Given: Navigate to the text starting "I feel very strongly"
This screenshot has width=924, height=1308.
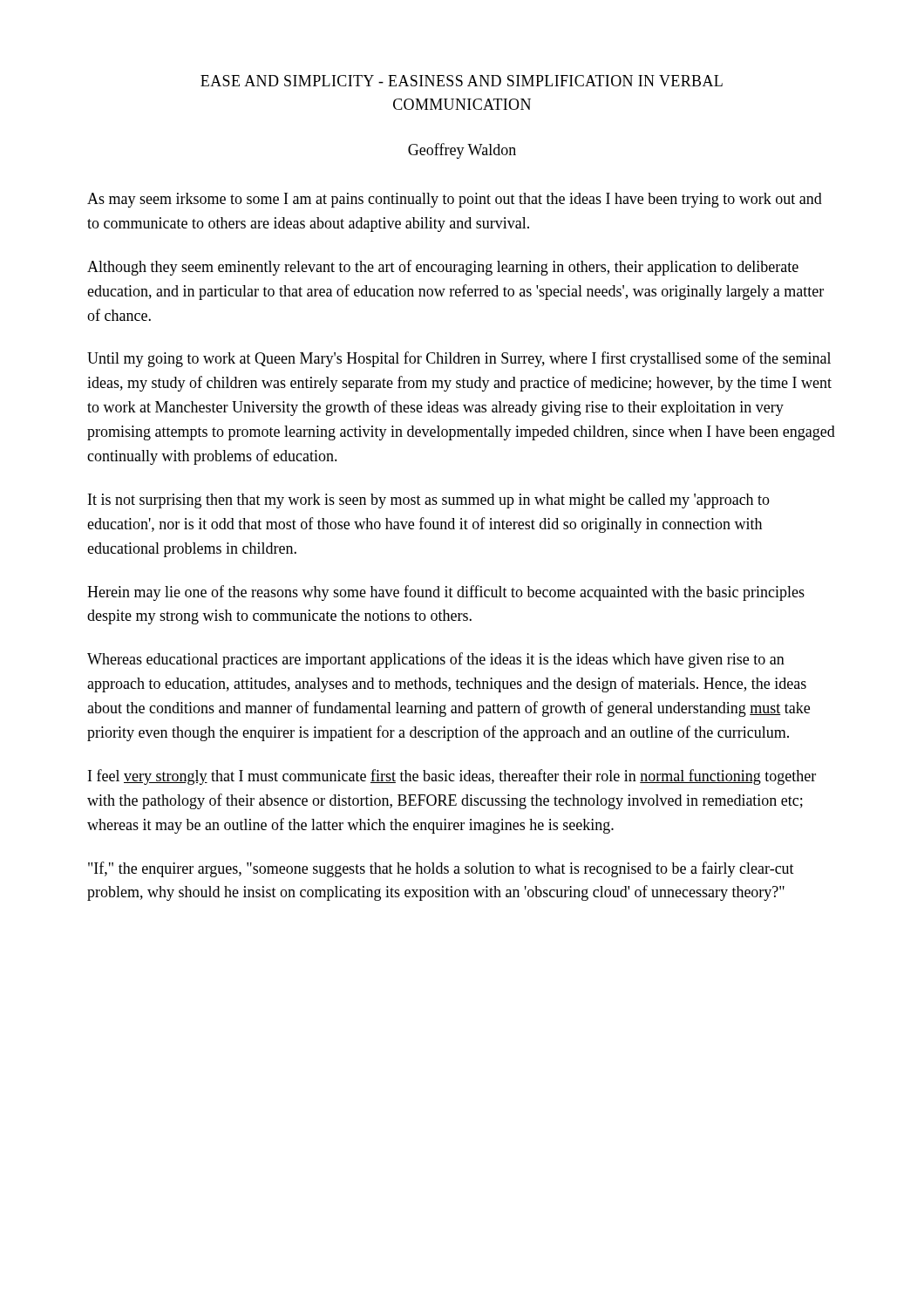Looking at the screenshot, I should coord(452,800).
